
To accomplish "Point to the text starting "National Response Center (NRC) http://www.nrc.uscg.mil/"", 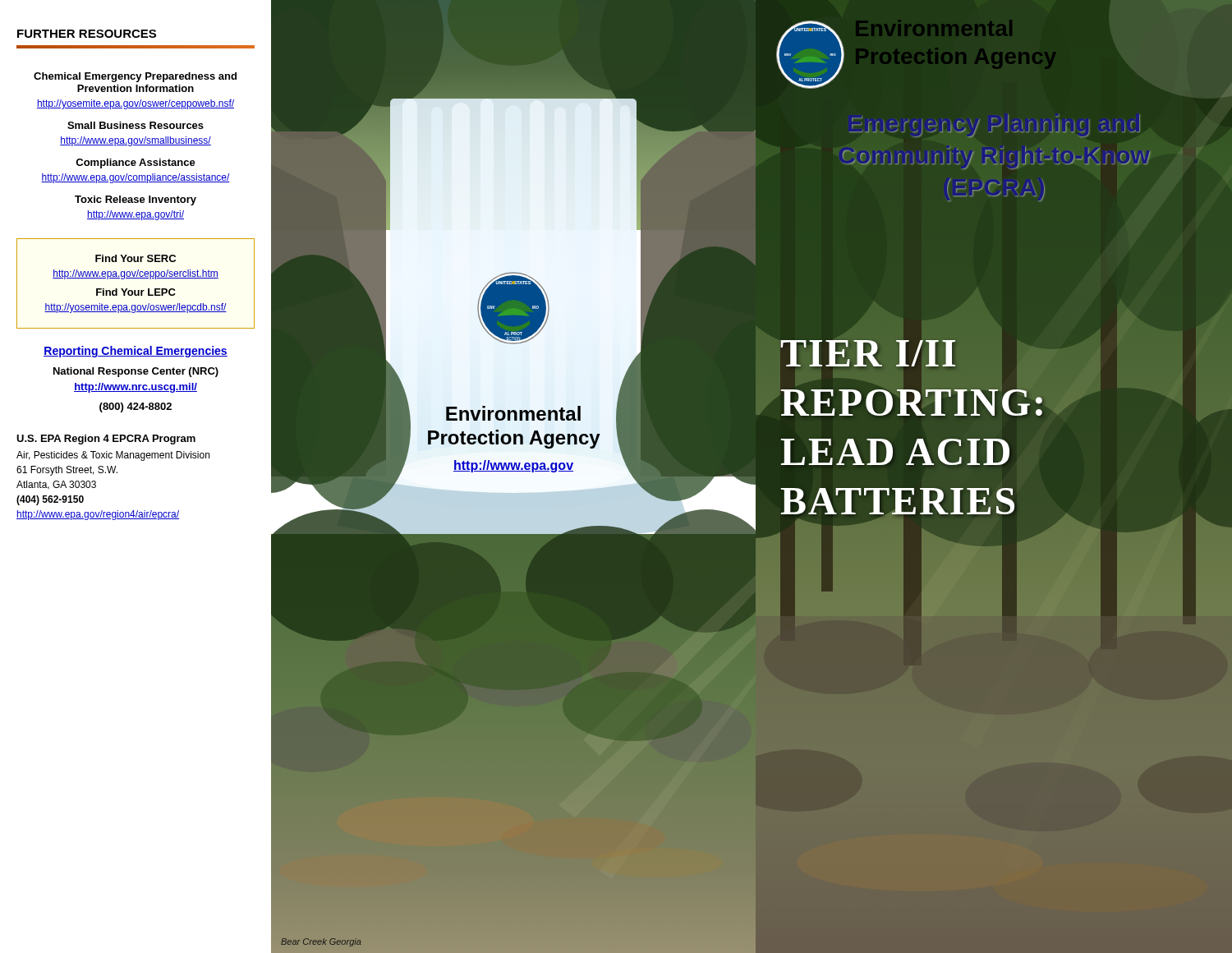I will coord(136,389).
